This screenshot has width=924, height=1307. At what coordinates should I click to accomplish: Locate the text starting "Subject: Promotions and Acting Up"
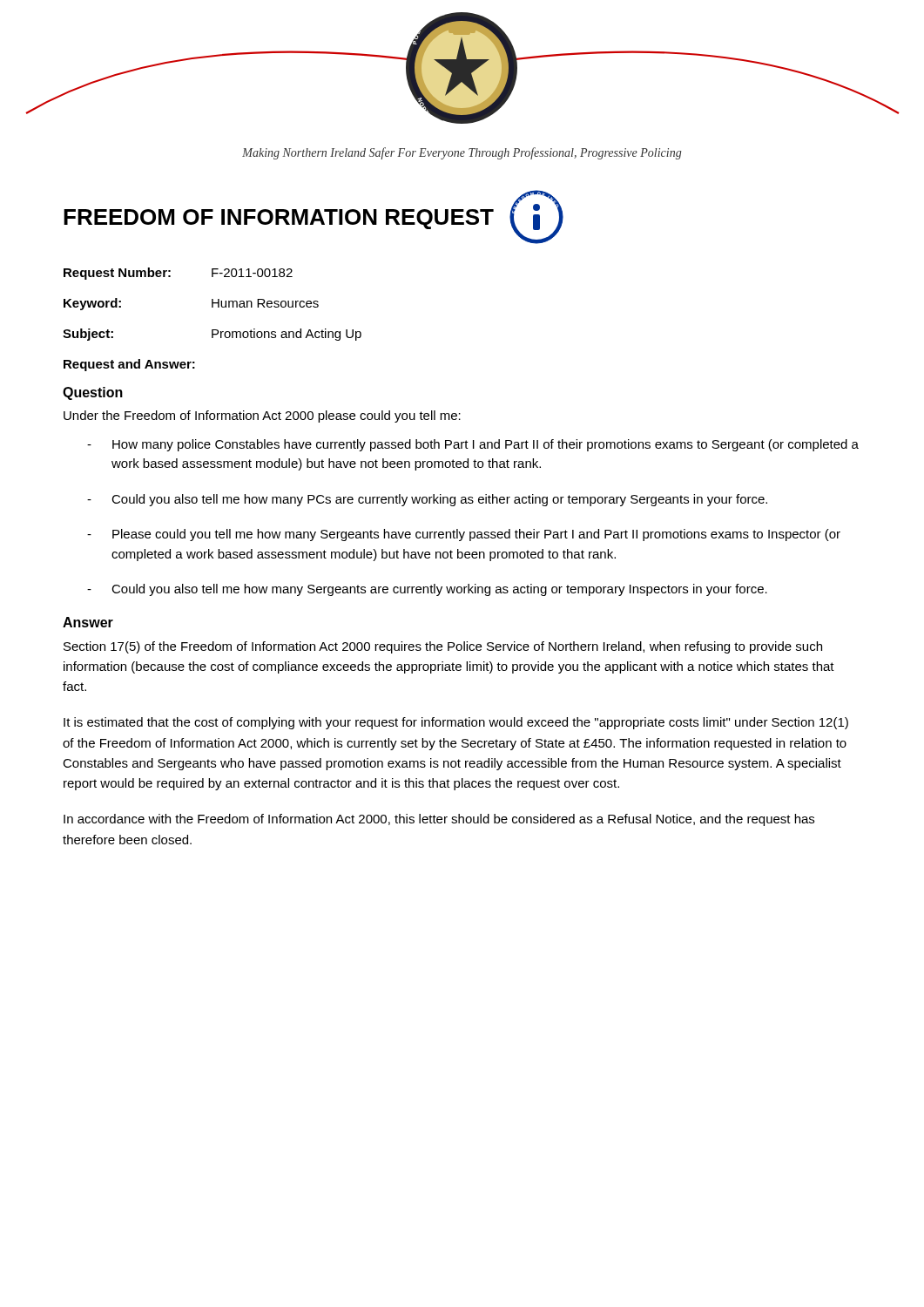coord(212,333)
